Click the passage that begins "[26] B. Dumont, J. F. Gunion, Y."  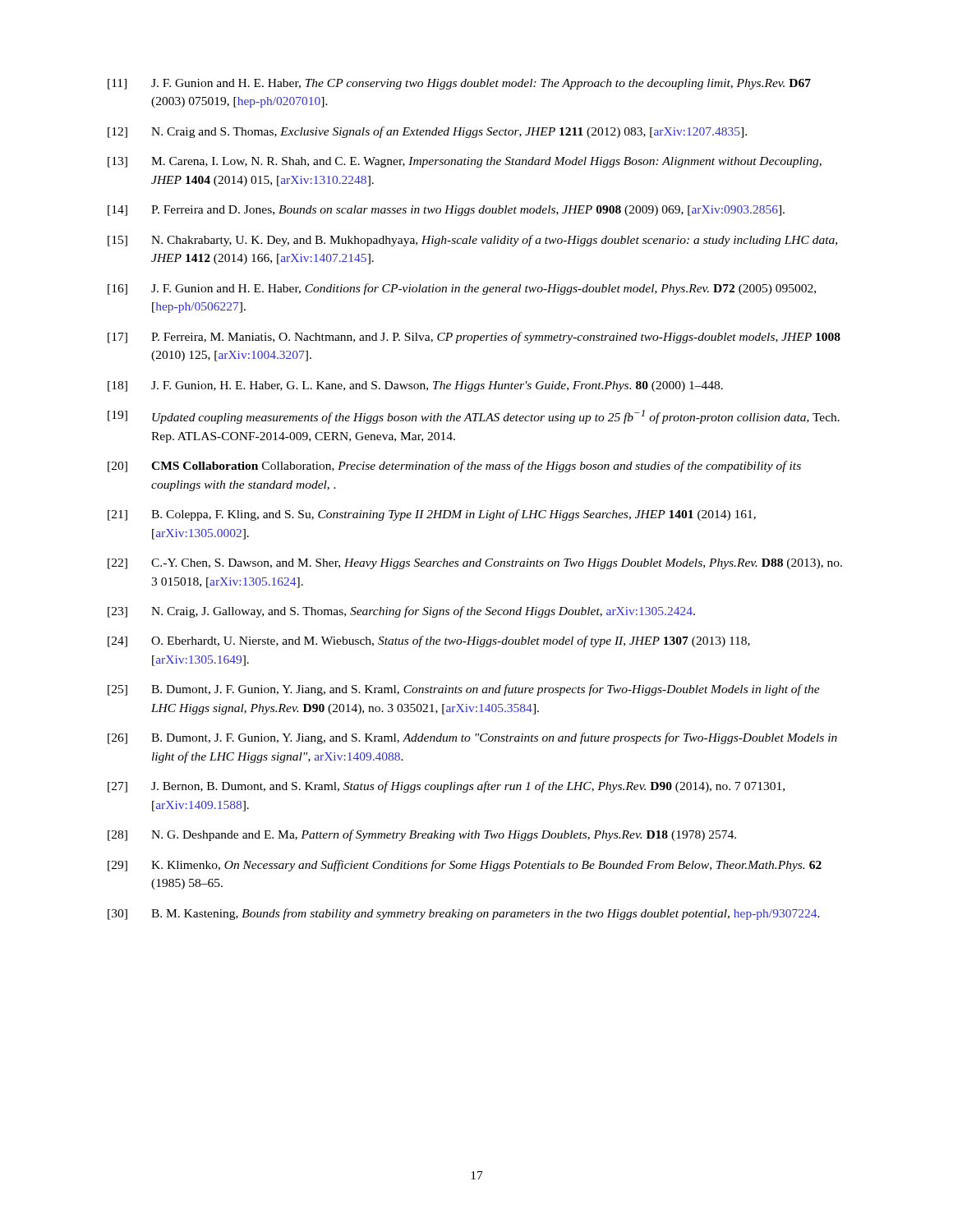[476, 747]
